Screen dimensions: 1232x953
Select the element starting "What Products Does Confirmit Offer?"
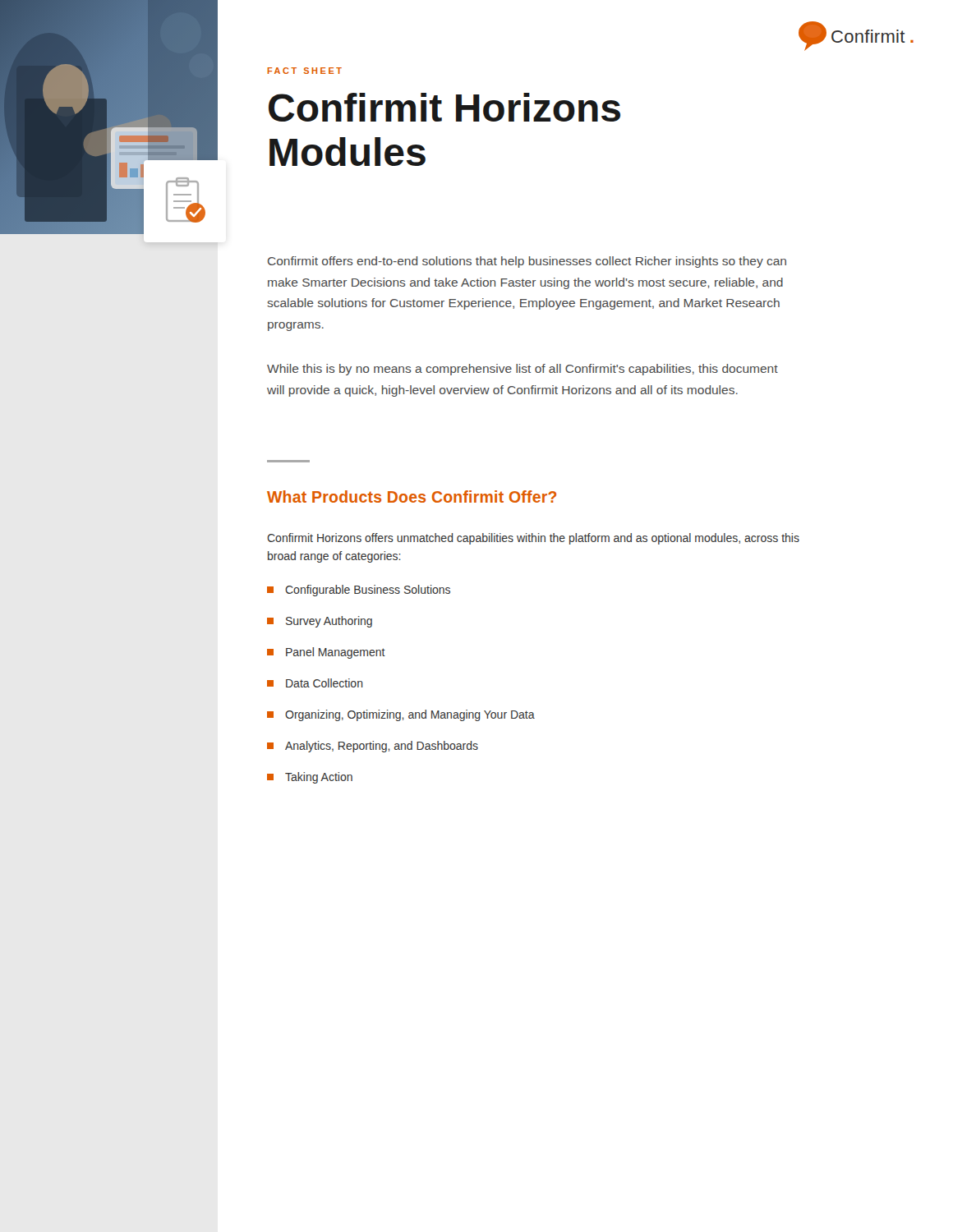tap(522, 497)
